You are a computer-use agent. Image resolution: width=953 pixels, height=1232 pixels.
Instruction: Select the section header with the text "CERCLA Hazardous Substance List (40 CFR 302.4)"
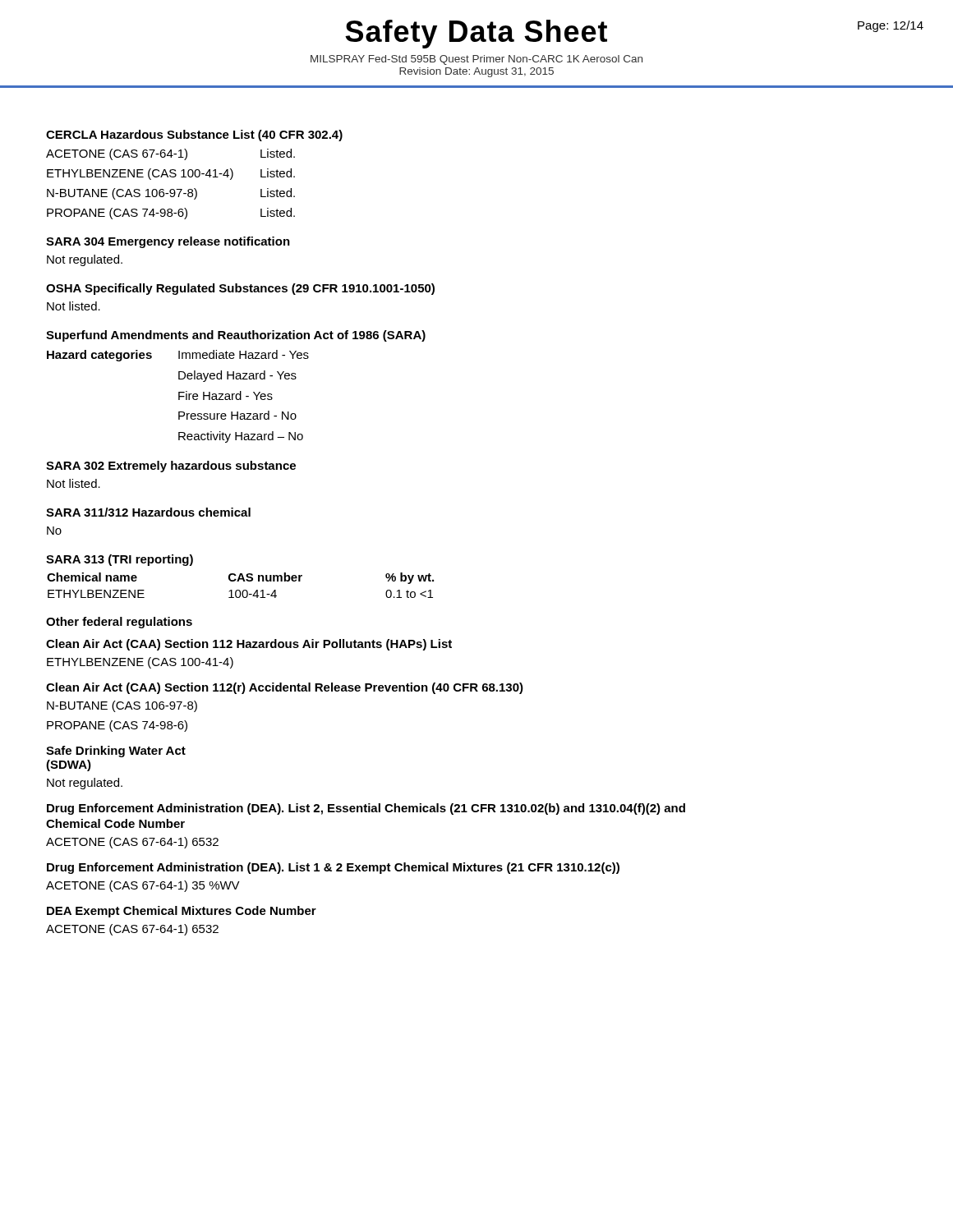[x=194, y=134]
